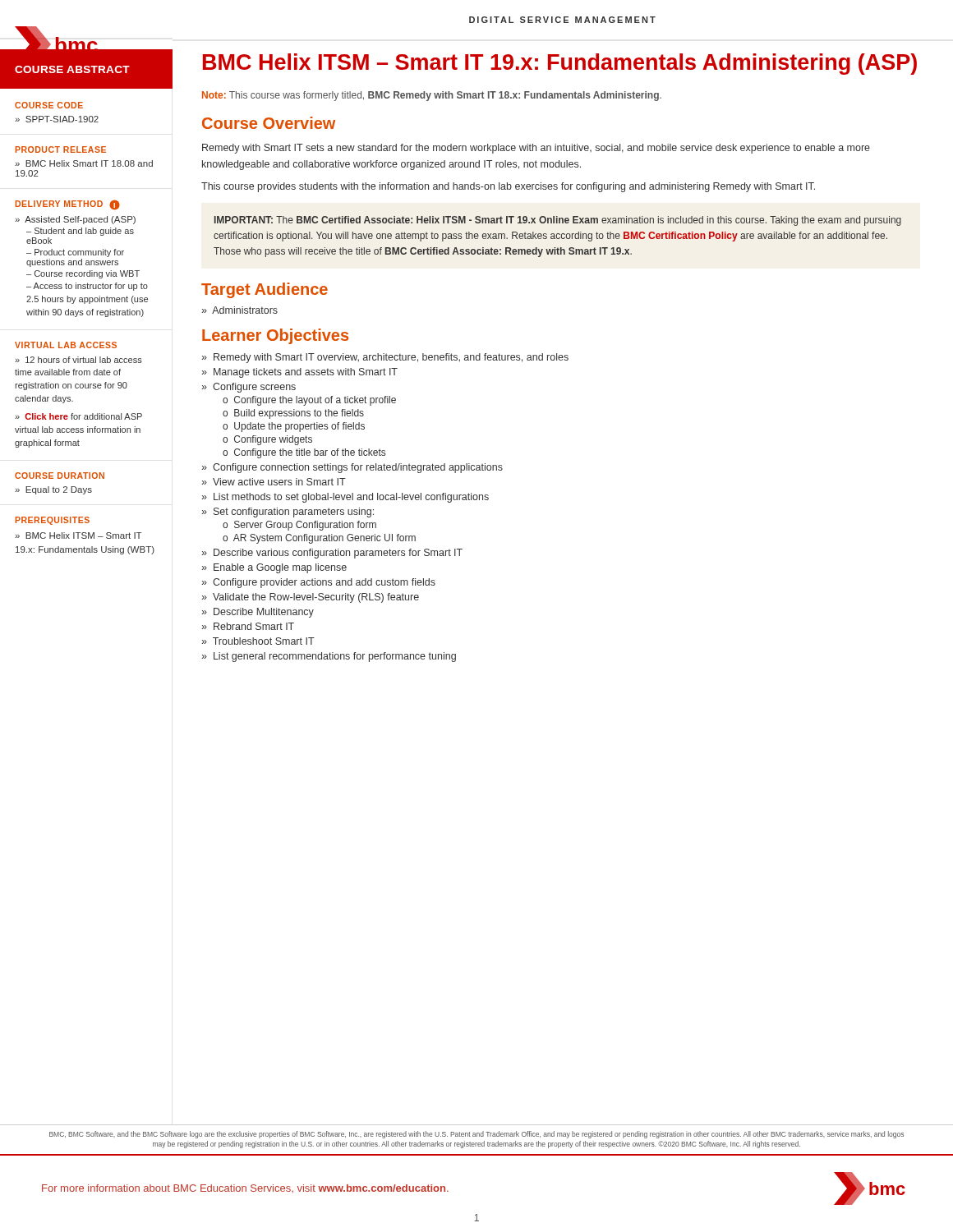
Task: Click the passage that begins "» Describe various configuration"
Action: tap(332, 553)
